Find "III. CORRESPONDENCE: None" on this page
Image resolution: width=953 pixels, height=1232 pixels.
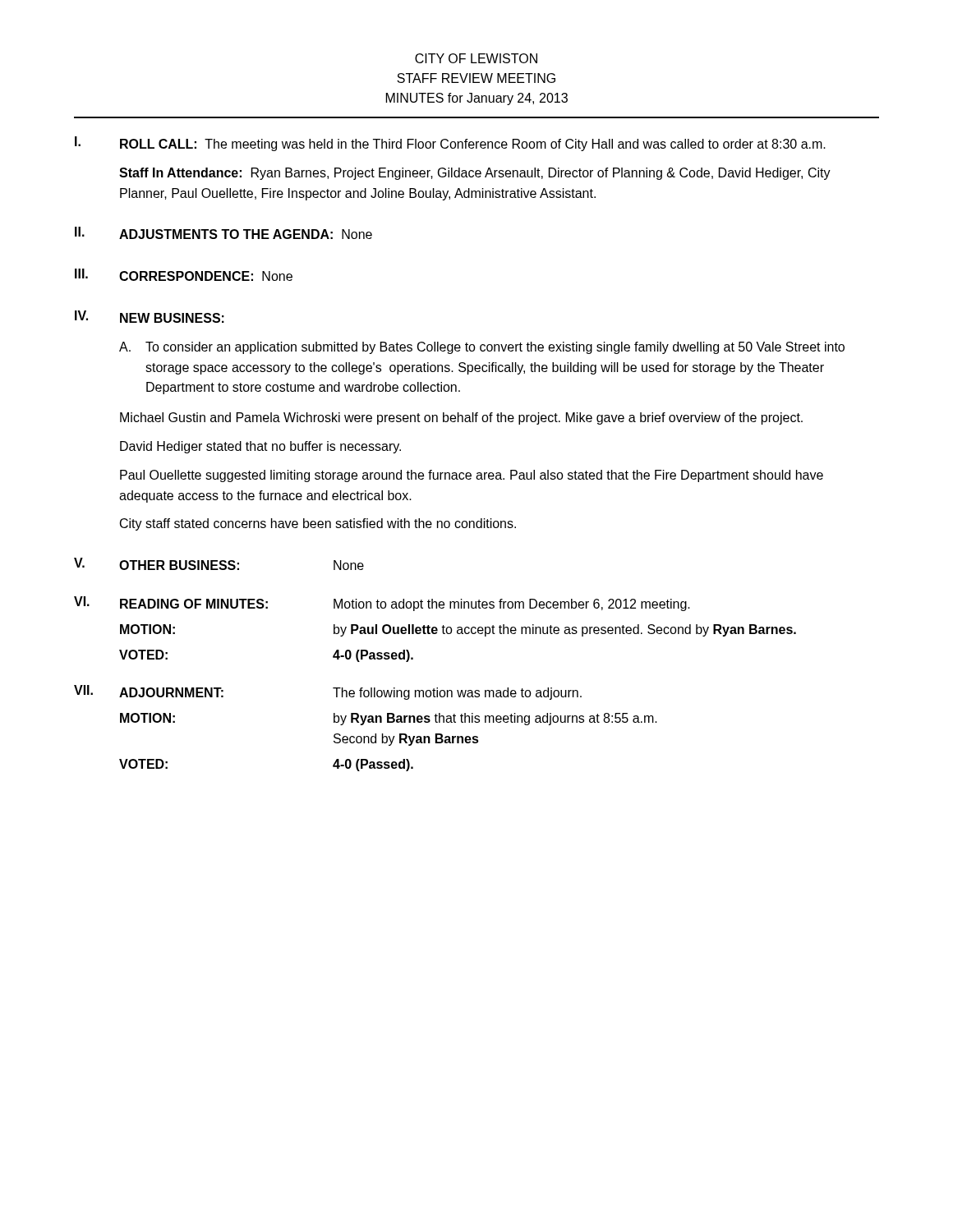[184, 275]
